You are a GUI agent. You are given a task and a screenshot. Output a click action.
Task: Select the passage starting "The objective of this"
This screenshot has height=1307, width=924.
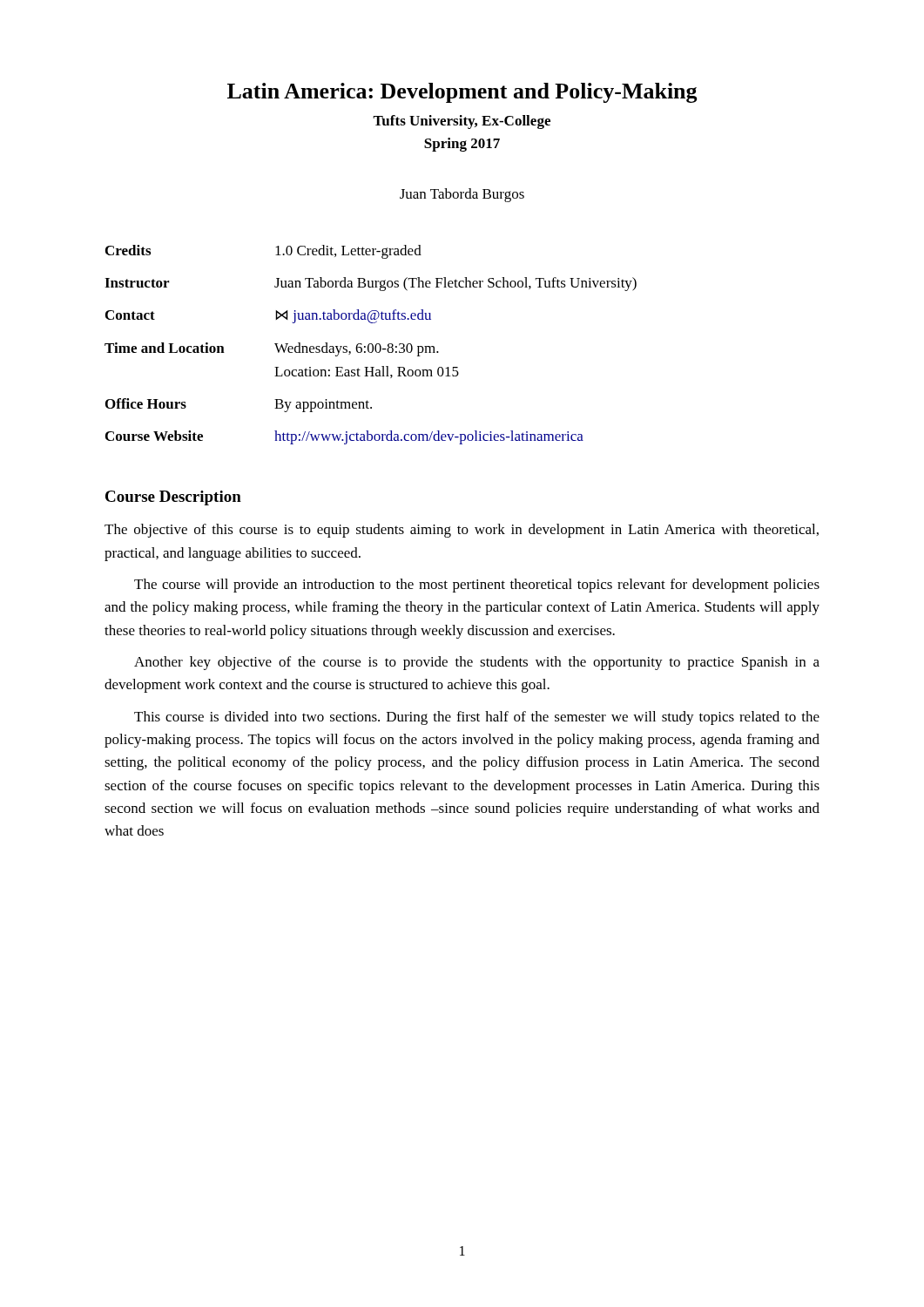pyautogui.click(x=462, y=541)
